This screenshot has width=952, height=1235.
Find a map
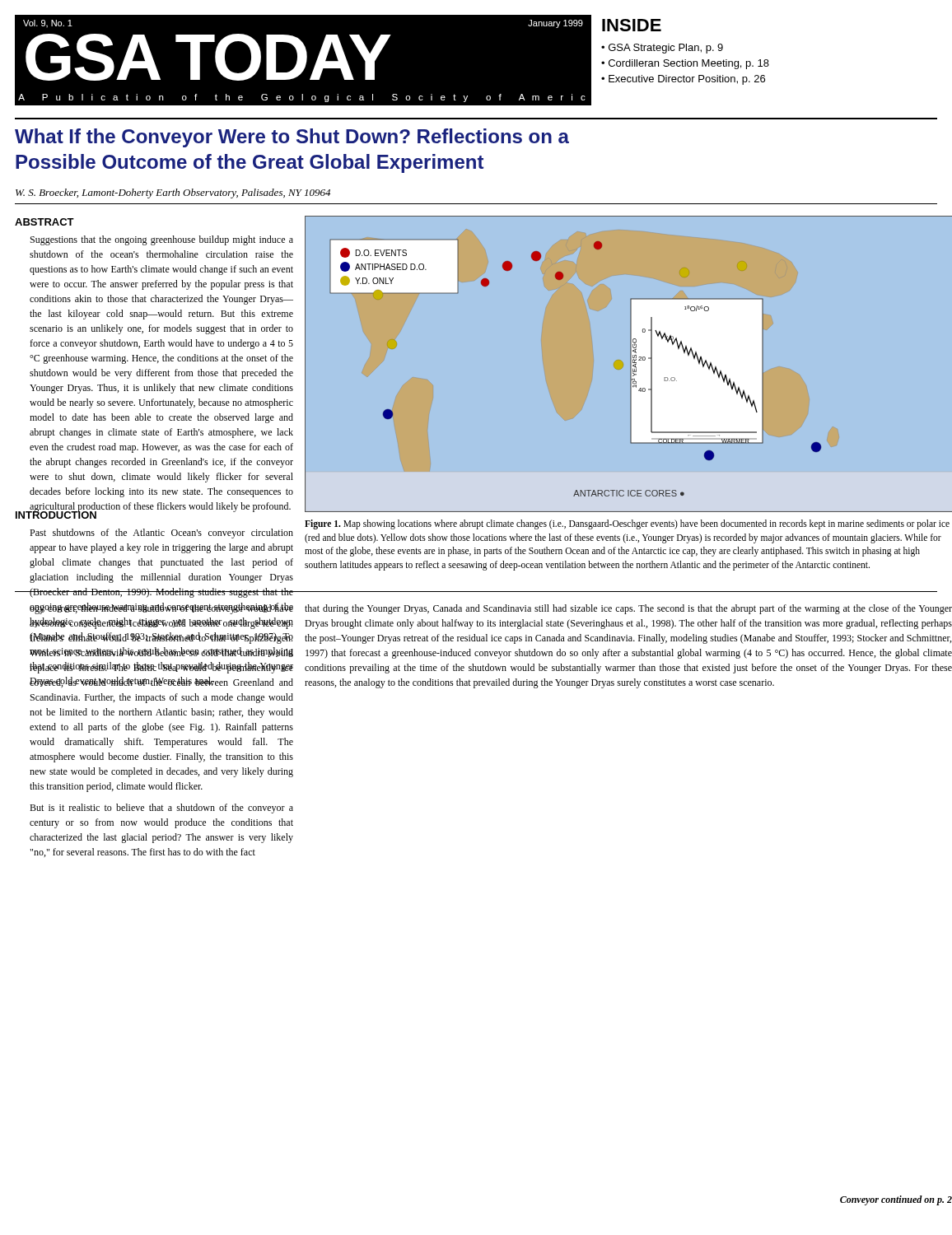(x=628, y=364)
